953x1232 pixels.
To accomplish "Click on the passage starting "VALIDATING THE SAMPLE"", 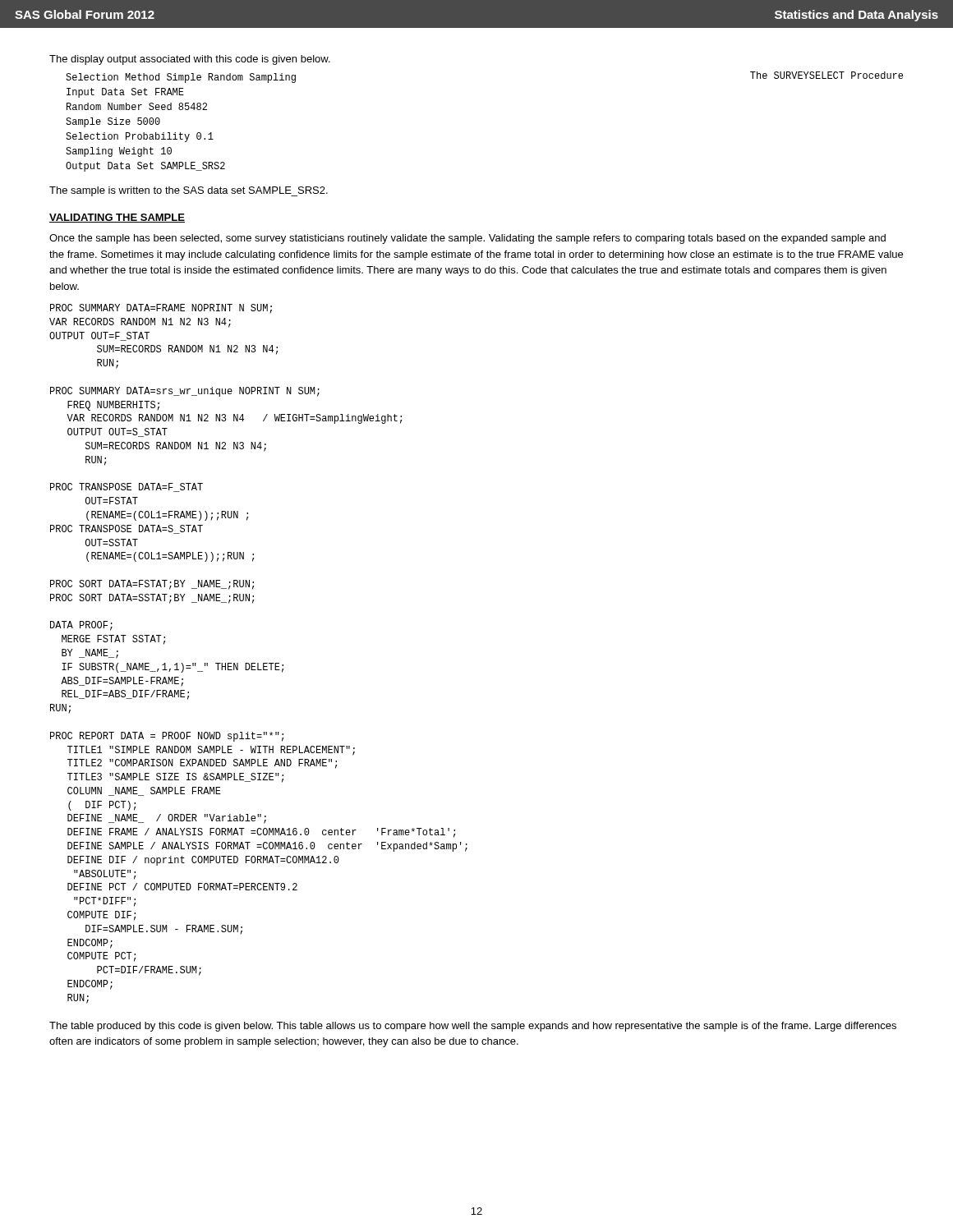I will [x=117, y=217].
